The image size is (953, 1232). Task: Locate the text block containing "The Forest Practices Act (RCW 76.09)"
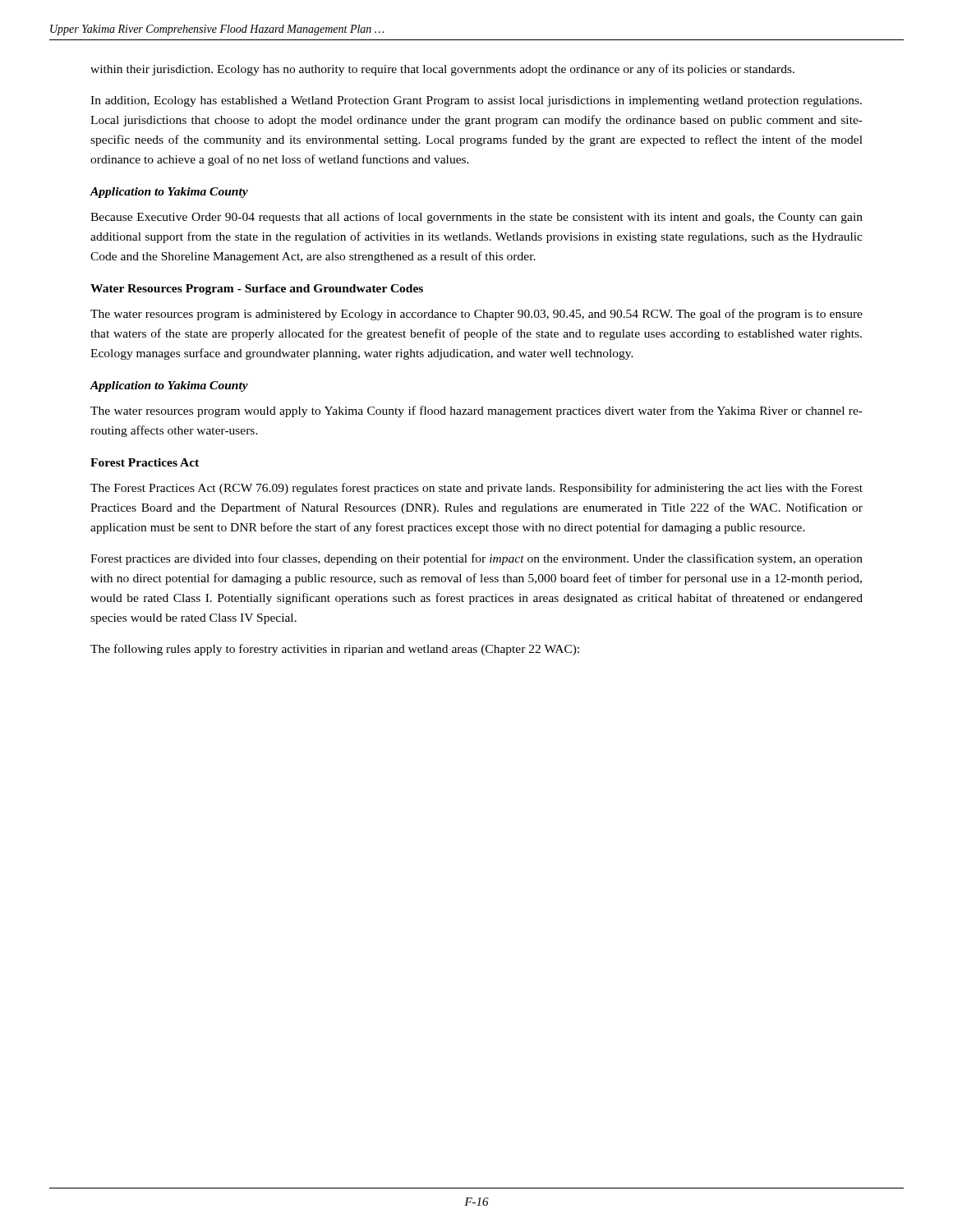coord(476,507)
